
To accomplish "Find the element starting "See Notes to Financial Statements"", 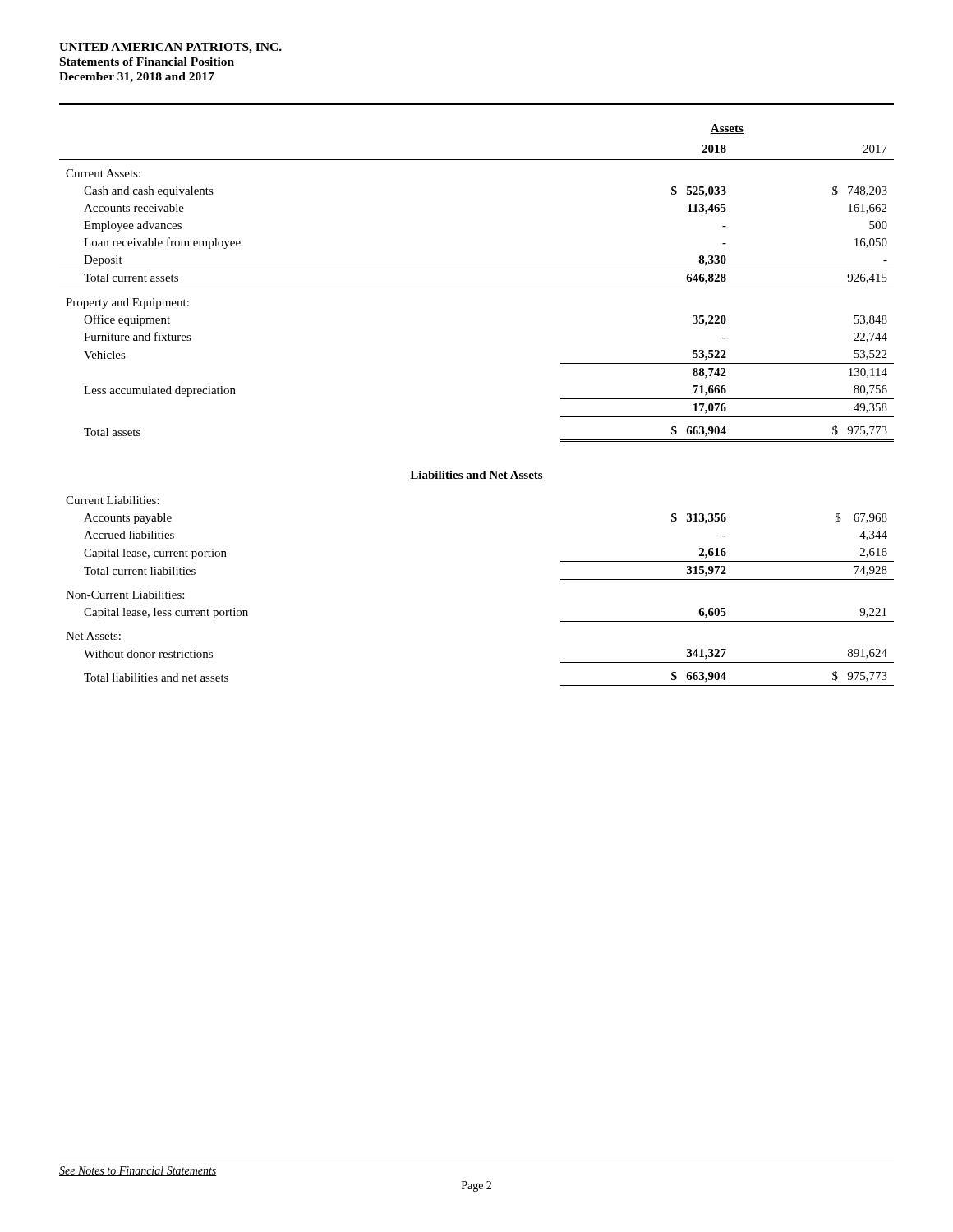I will pyautogui.click(x=138, y=1171).
